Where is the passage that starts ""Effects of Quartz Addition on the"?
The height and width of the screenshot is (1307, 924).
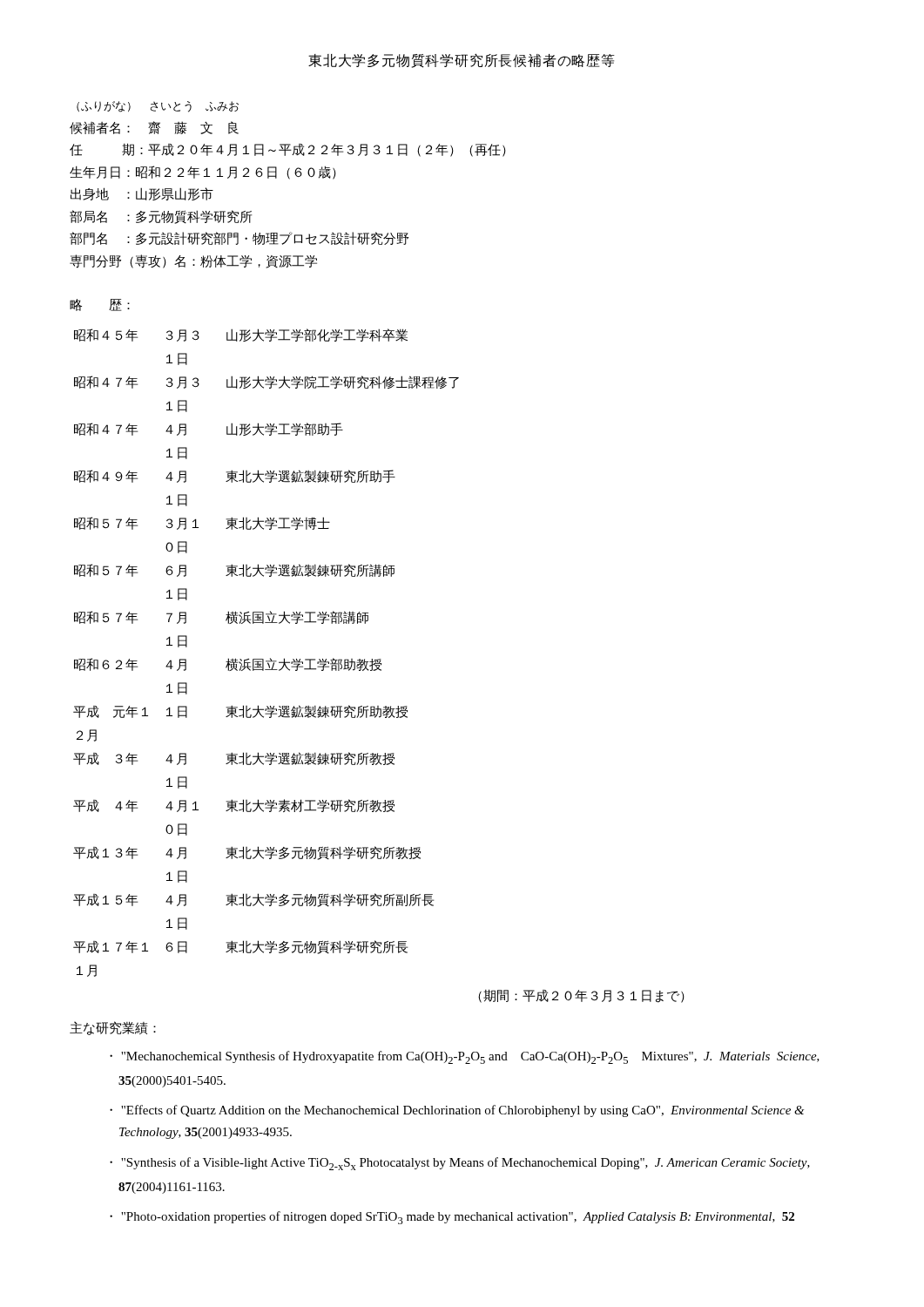(461, 1121)
